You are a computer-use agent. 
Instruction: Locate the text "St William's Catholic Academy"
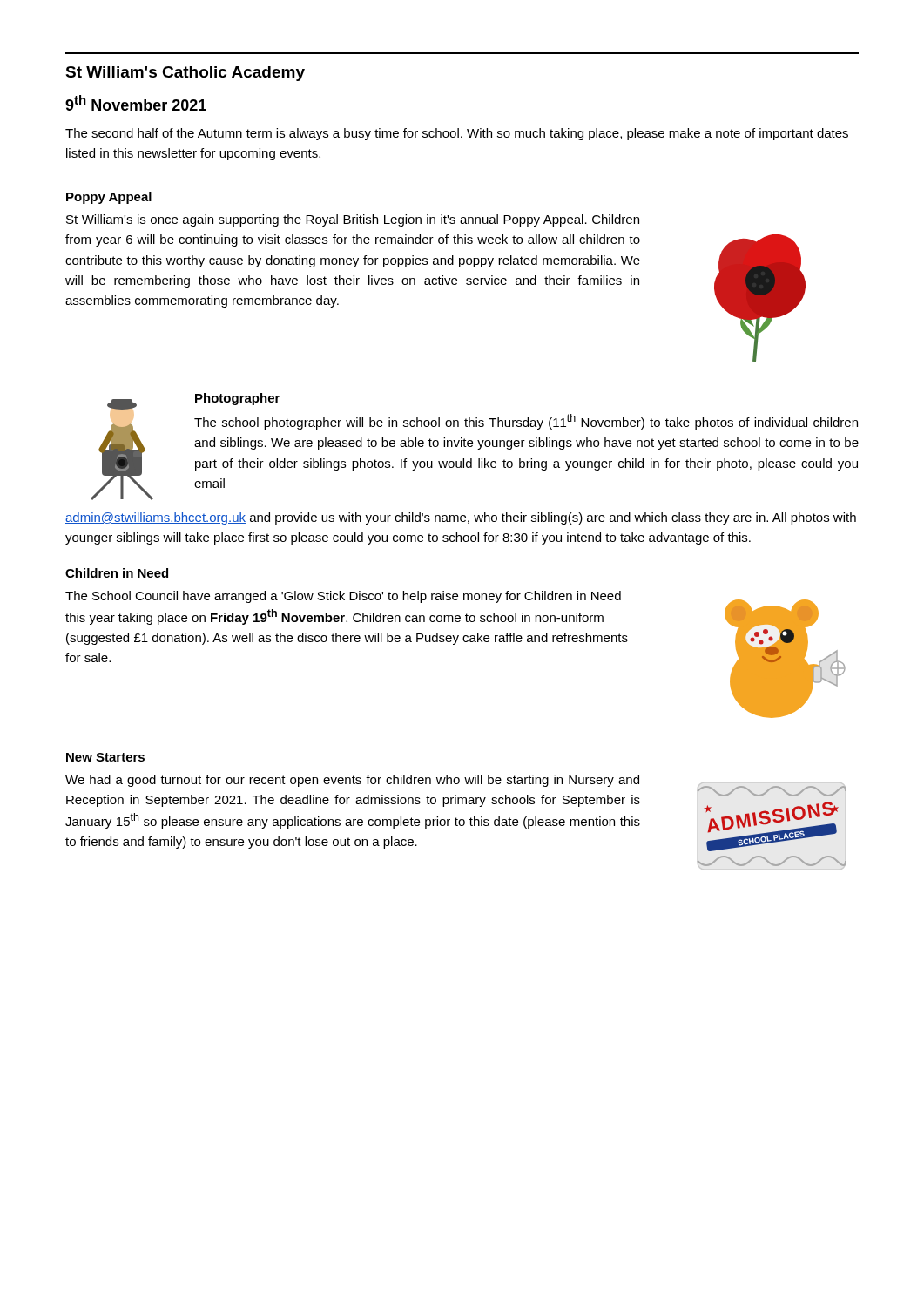[185, 74]
